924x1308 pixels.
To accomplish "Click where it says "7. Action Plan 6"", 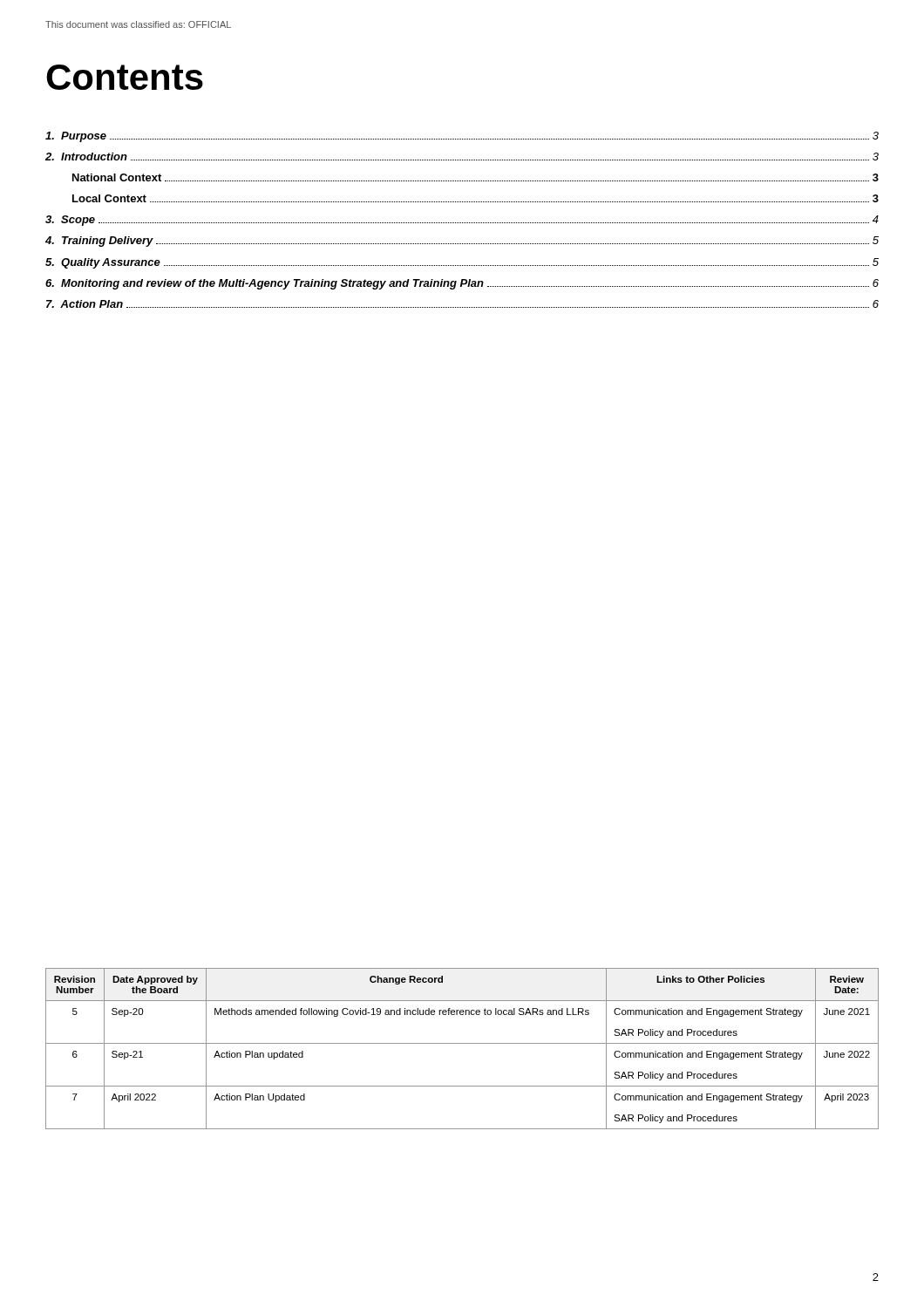I will point(462,304).
